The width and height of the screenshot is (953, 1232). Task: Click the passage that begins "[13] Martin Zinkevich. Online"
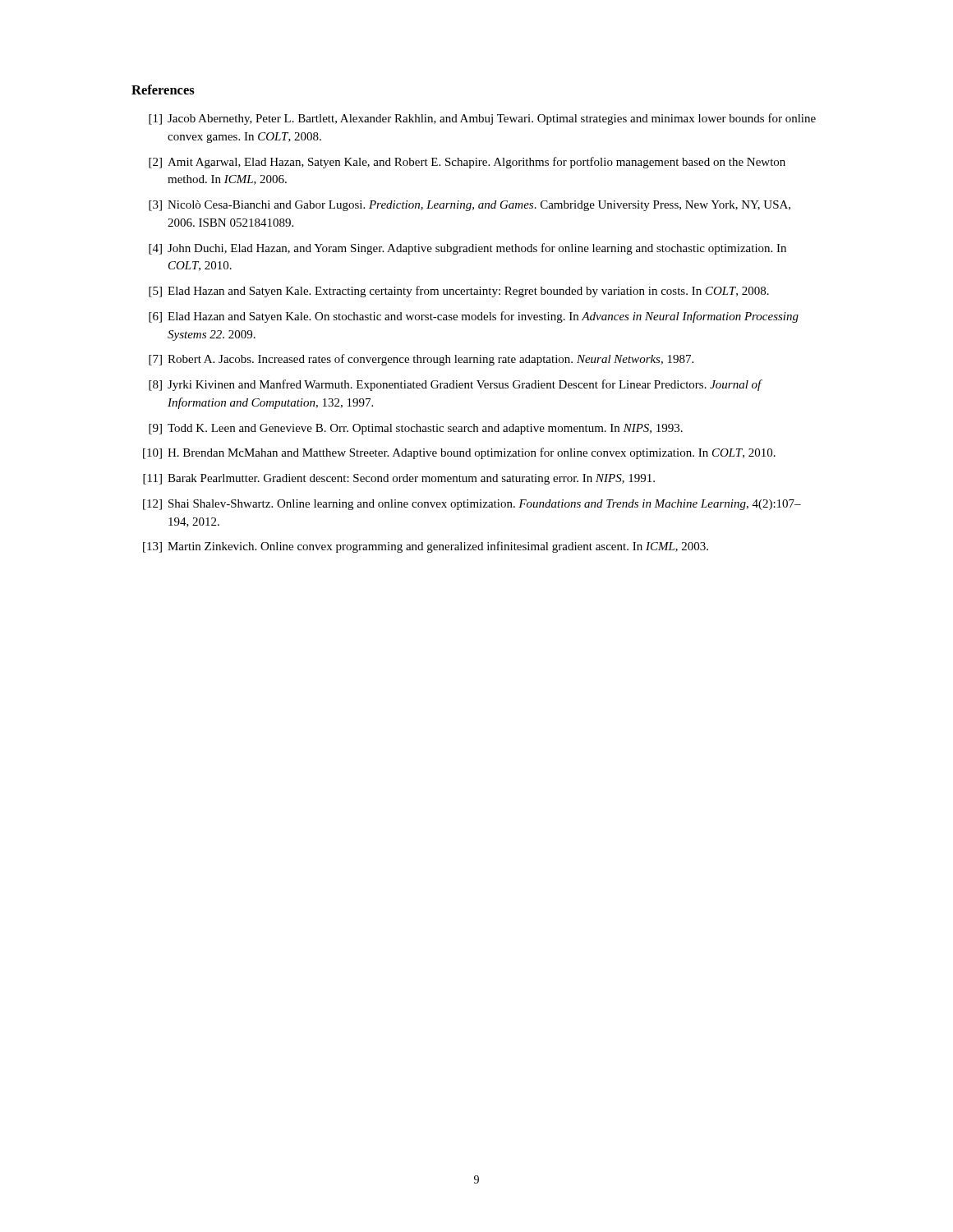476,547
